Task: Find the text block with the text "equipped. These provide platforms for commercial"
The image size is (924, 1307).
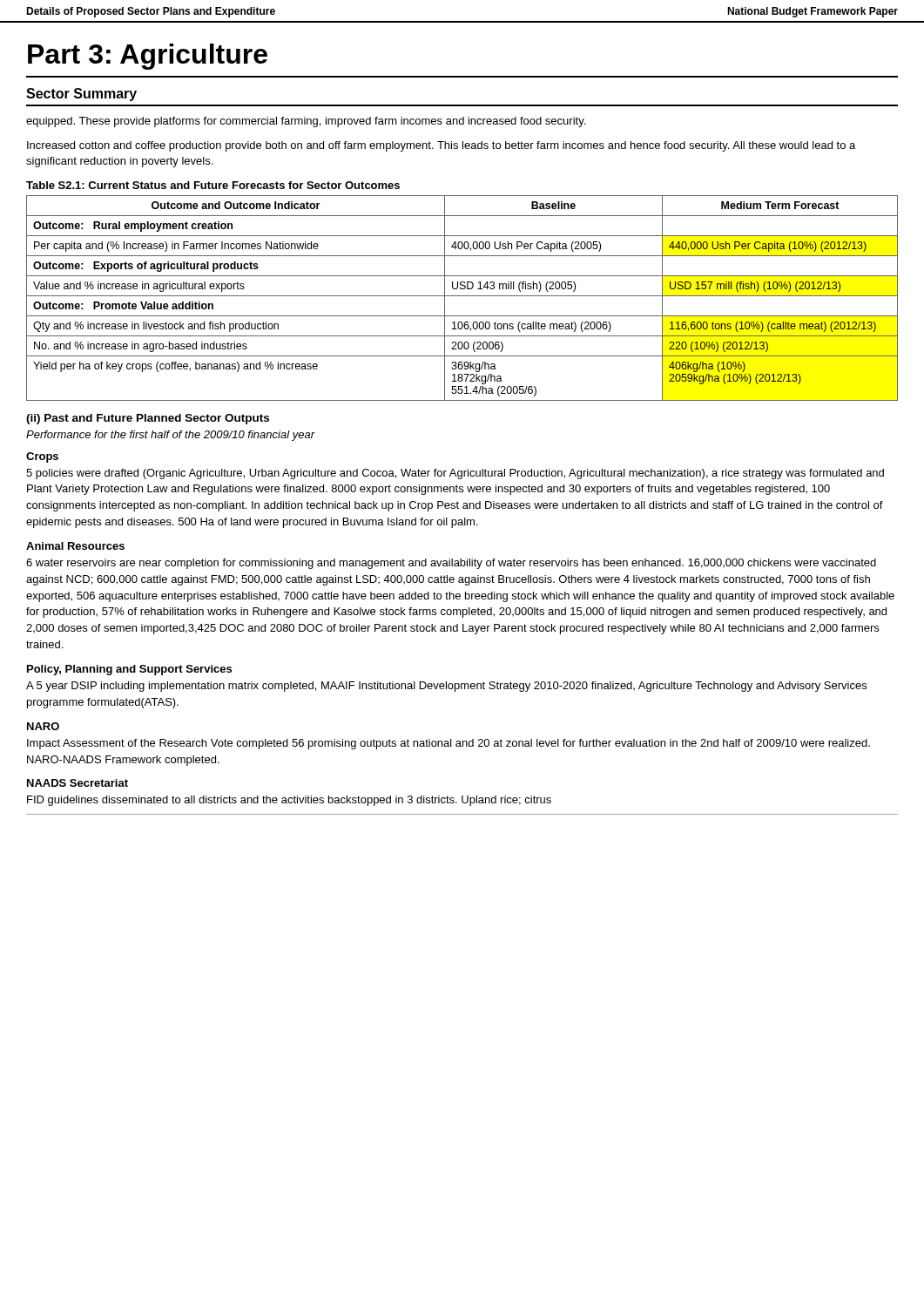Action: point(306,121)
